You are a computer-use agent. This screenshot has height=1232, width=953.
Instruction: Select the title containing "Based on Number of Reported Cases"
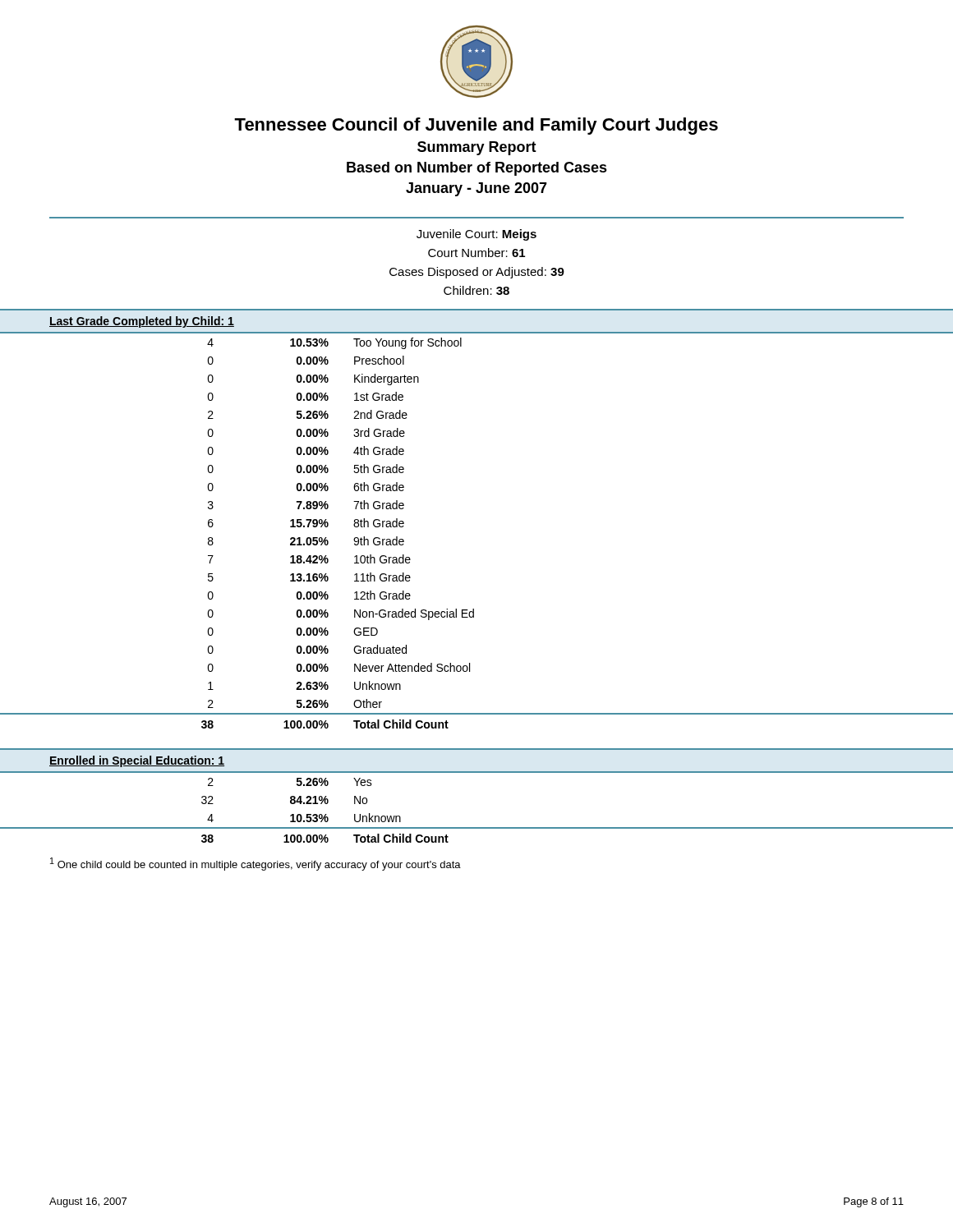[x=476, y=168]
